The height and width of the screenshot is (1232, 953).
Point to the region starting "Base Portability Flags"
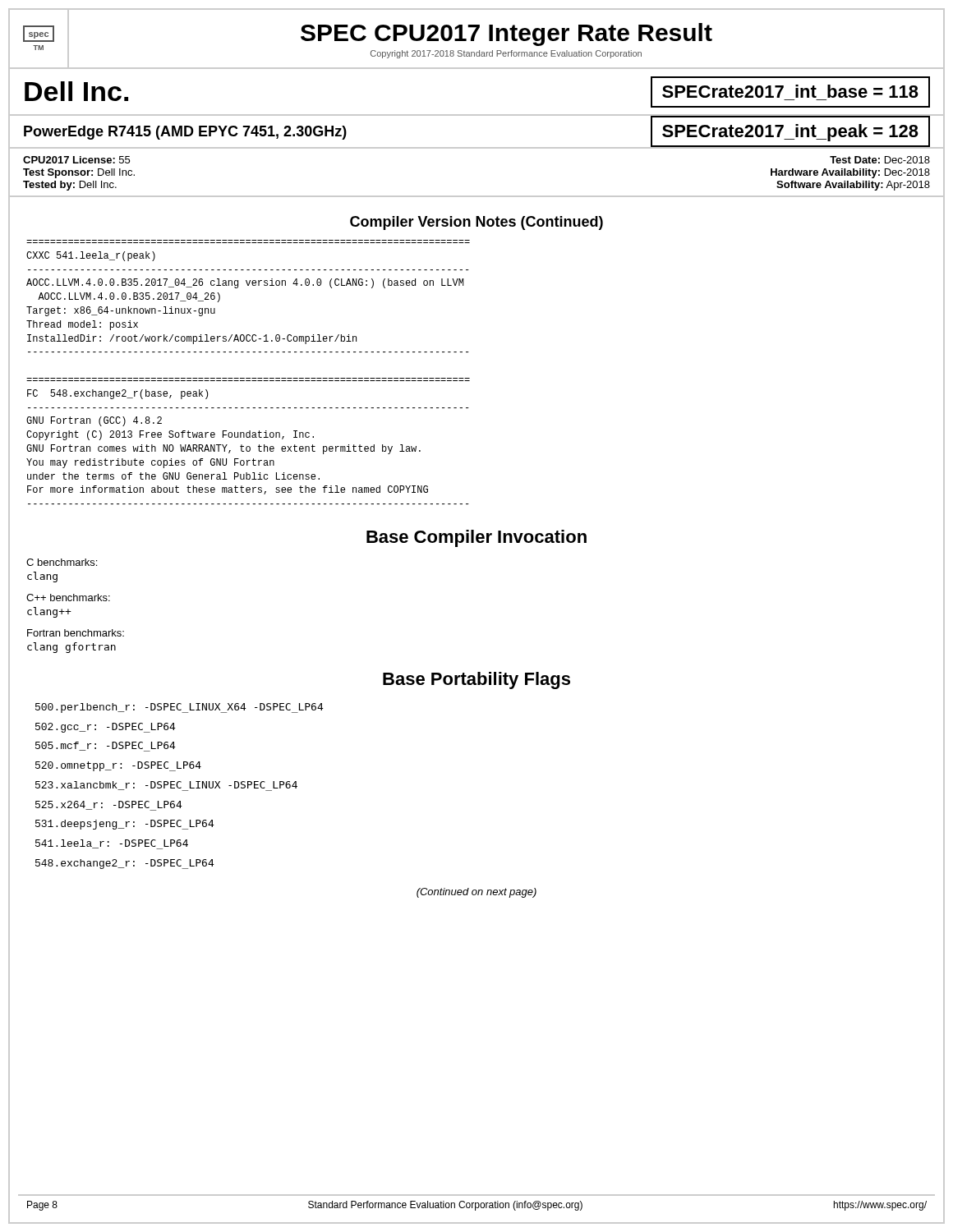(476, 679)
